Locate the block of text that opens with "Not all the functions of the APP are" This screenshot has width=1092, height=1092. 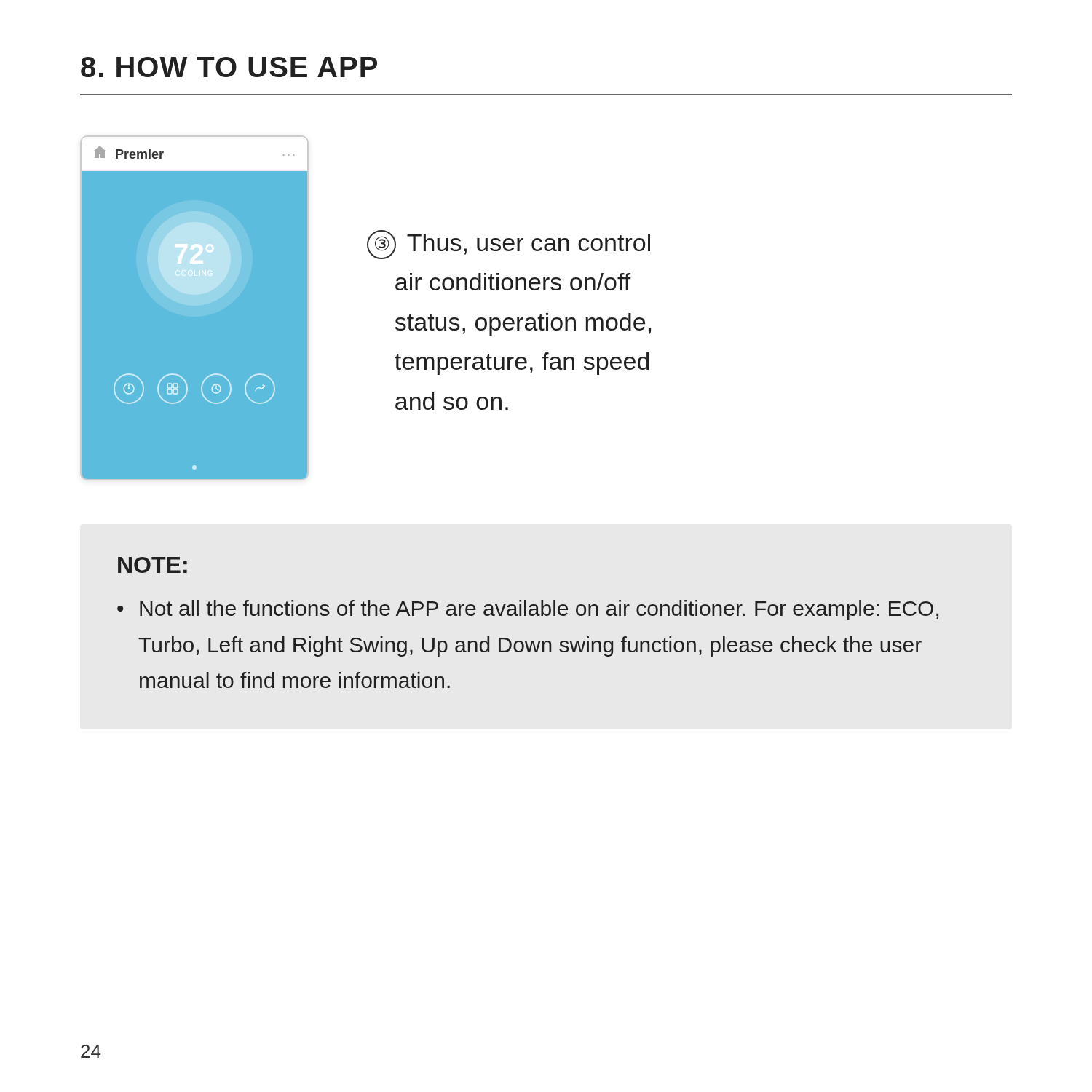point(539,644)
